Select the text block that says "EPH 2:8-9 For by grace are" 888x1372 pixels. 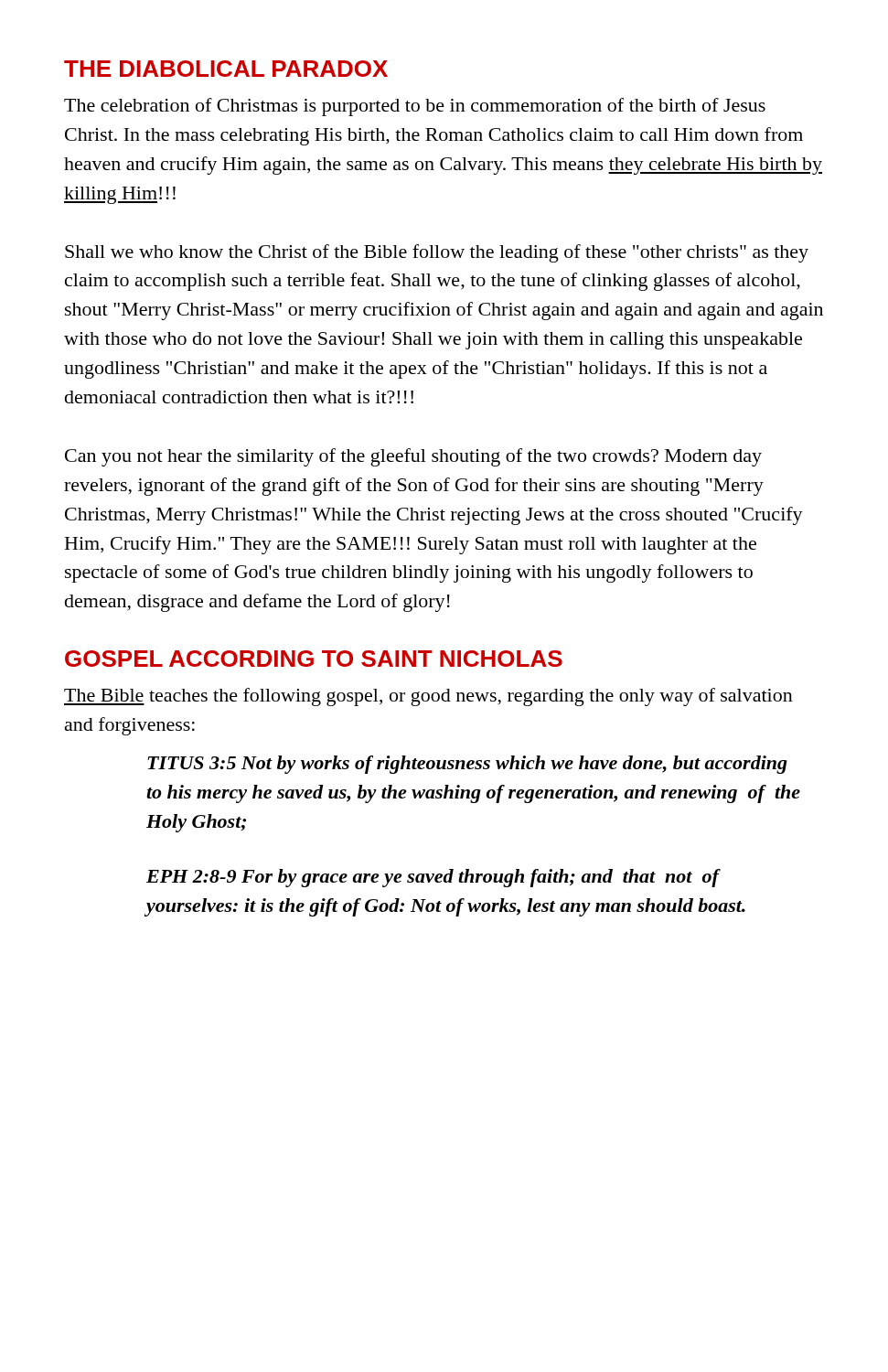[446, 890]
